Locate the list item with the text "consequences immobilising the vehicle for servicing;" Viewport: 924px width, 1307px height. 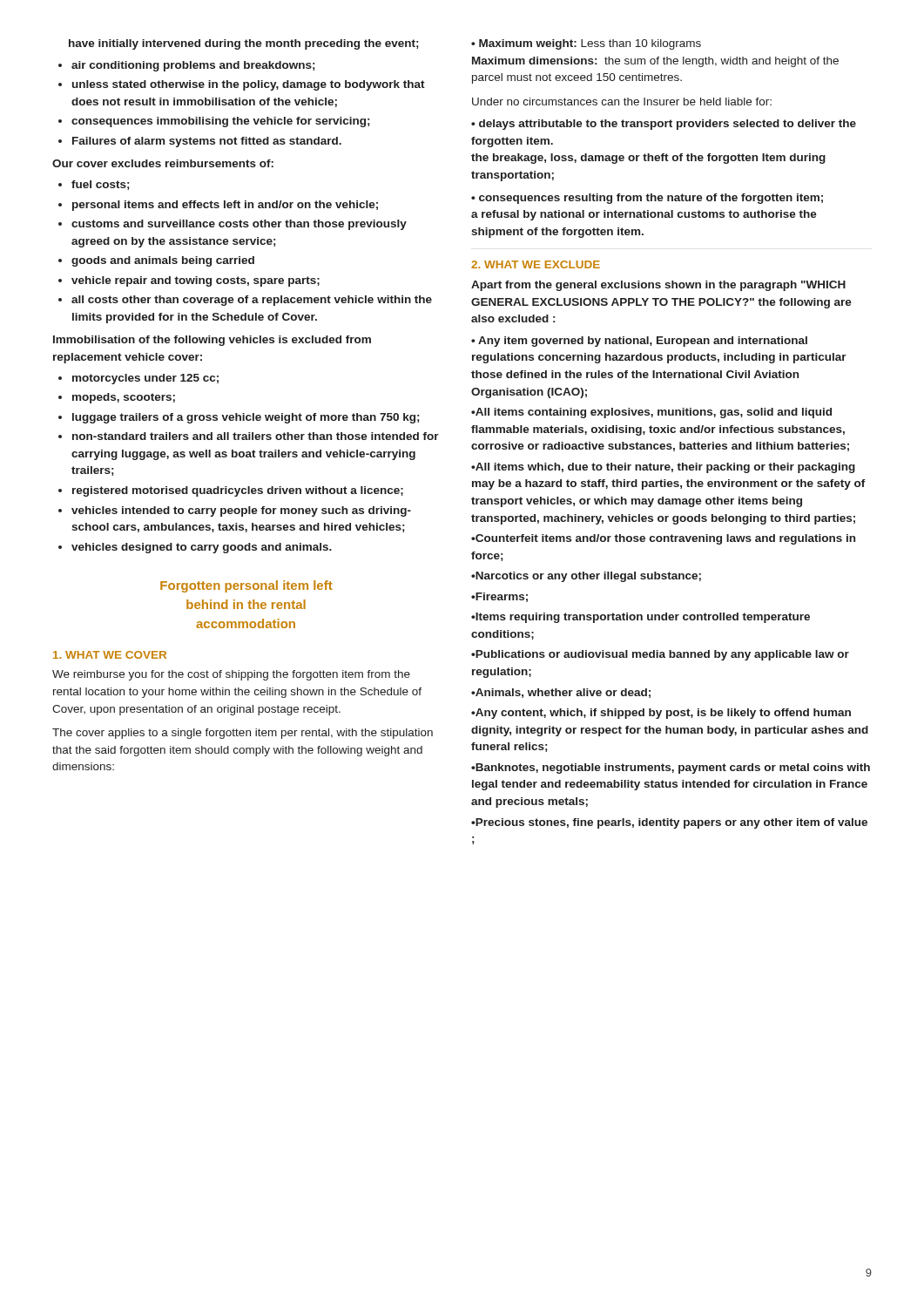point(221,121)
